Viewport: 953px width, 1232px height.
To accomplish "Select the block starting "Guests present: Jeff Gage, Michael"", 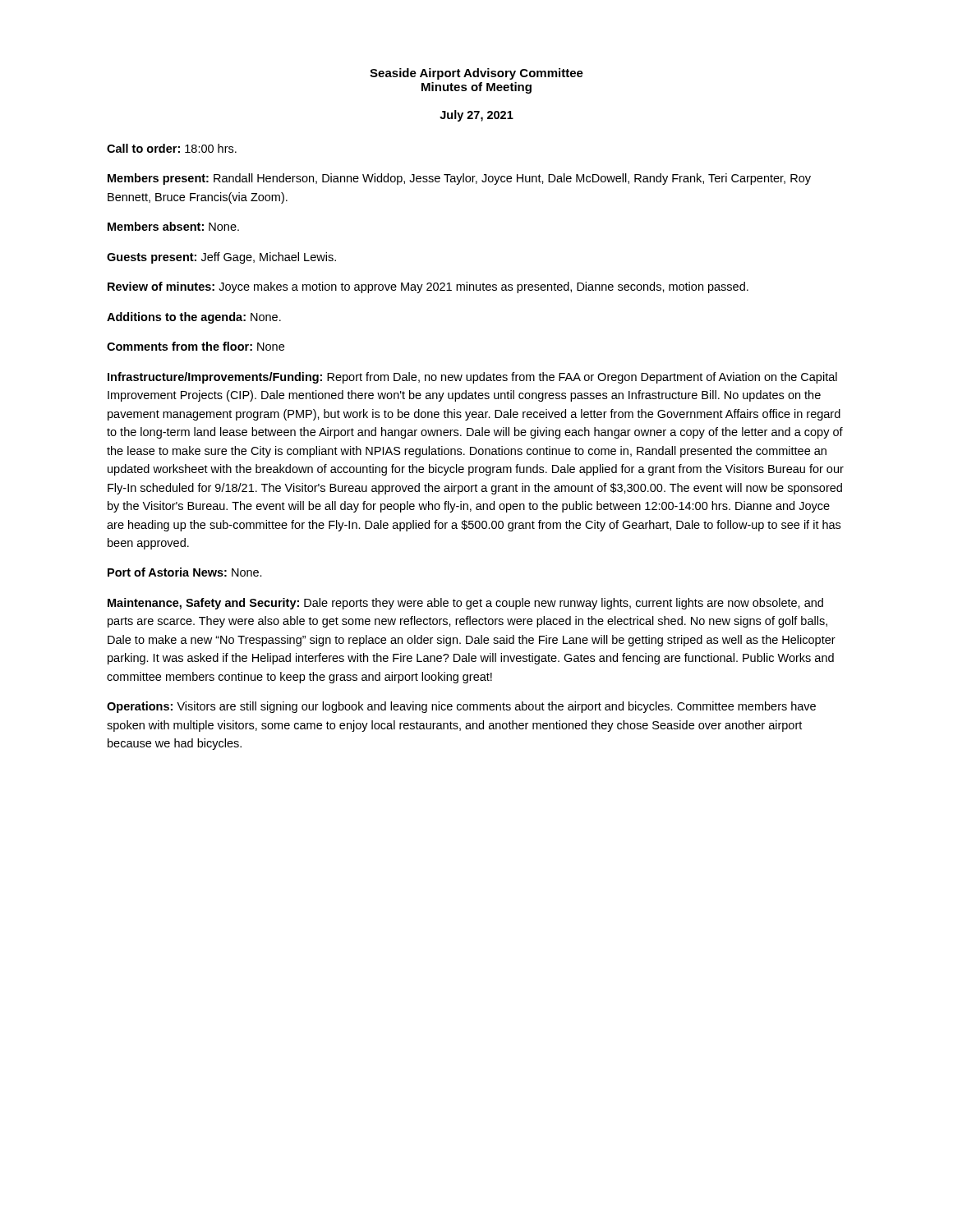I will click(x=222, y=257).
